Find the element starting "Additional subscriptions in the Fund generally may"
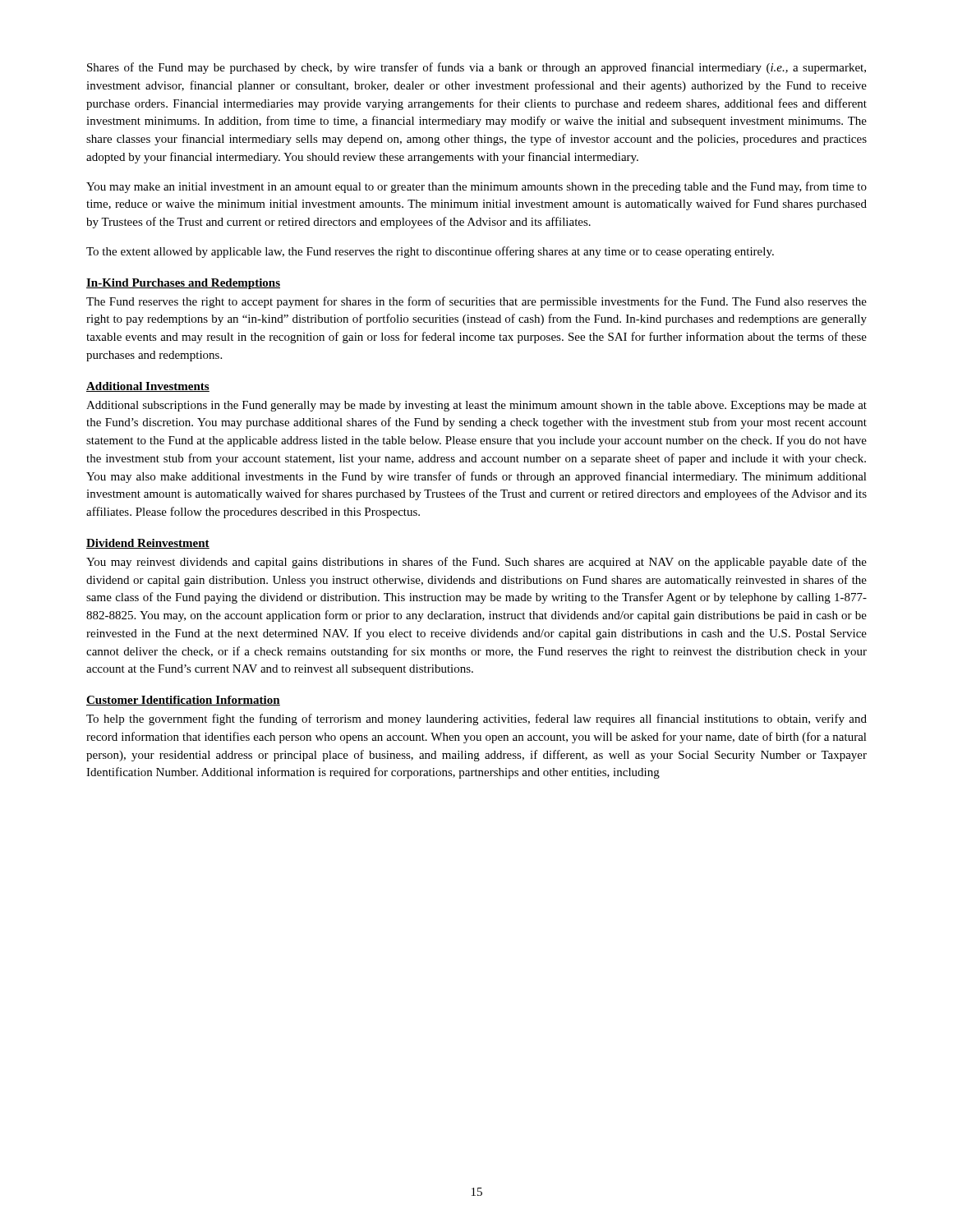Image resolution: width=953 pixels, height=1232 pixels. coord(476,459)
